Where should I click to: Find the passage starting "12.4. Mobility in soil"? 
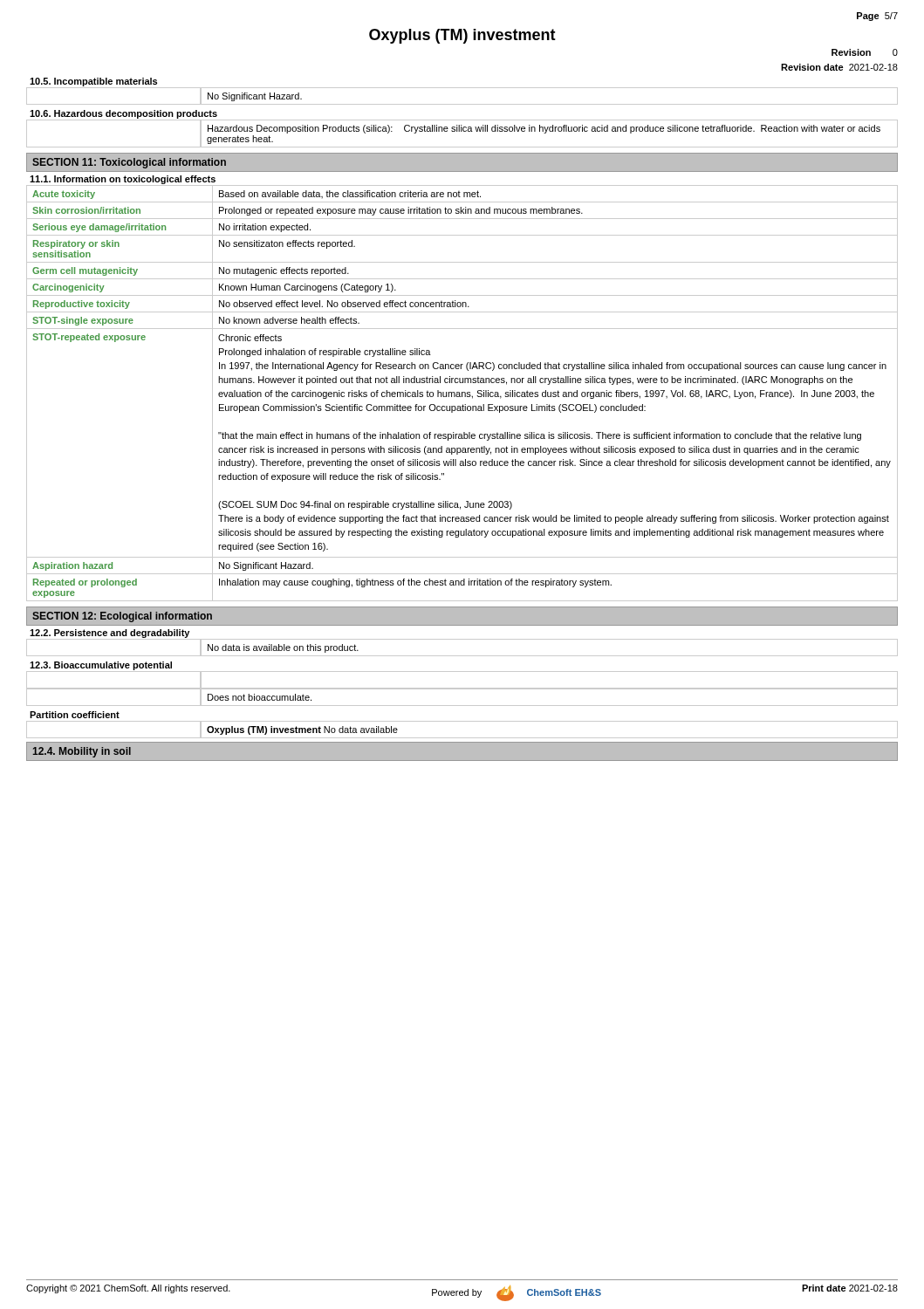(462, 751)
